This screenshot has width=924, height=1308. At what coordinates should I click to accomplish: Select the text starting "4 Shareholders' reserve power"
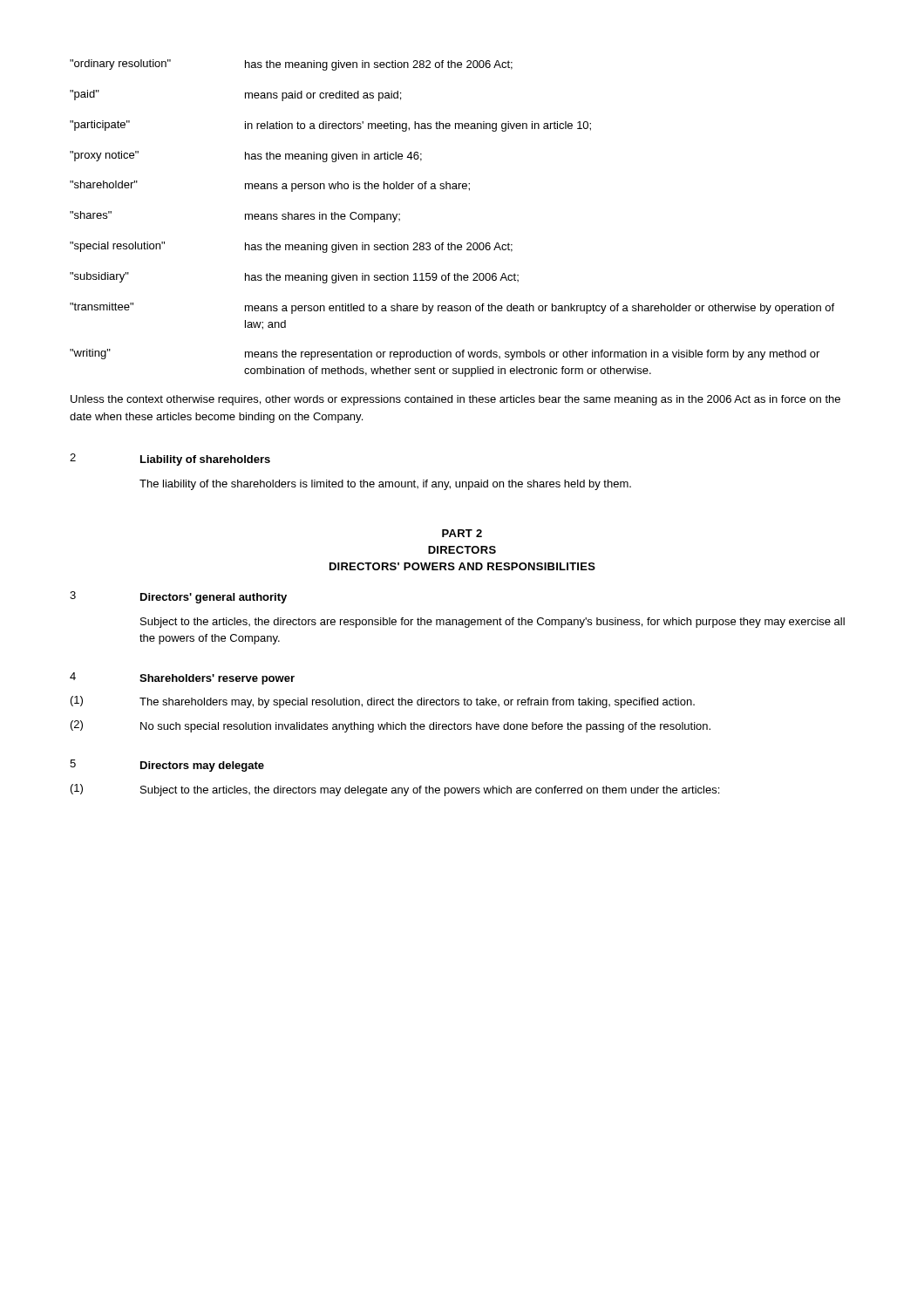(x=182, y=678)
